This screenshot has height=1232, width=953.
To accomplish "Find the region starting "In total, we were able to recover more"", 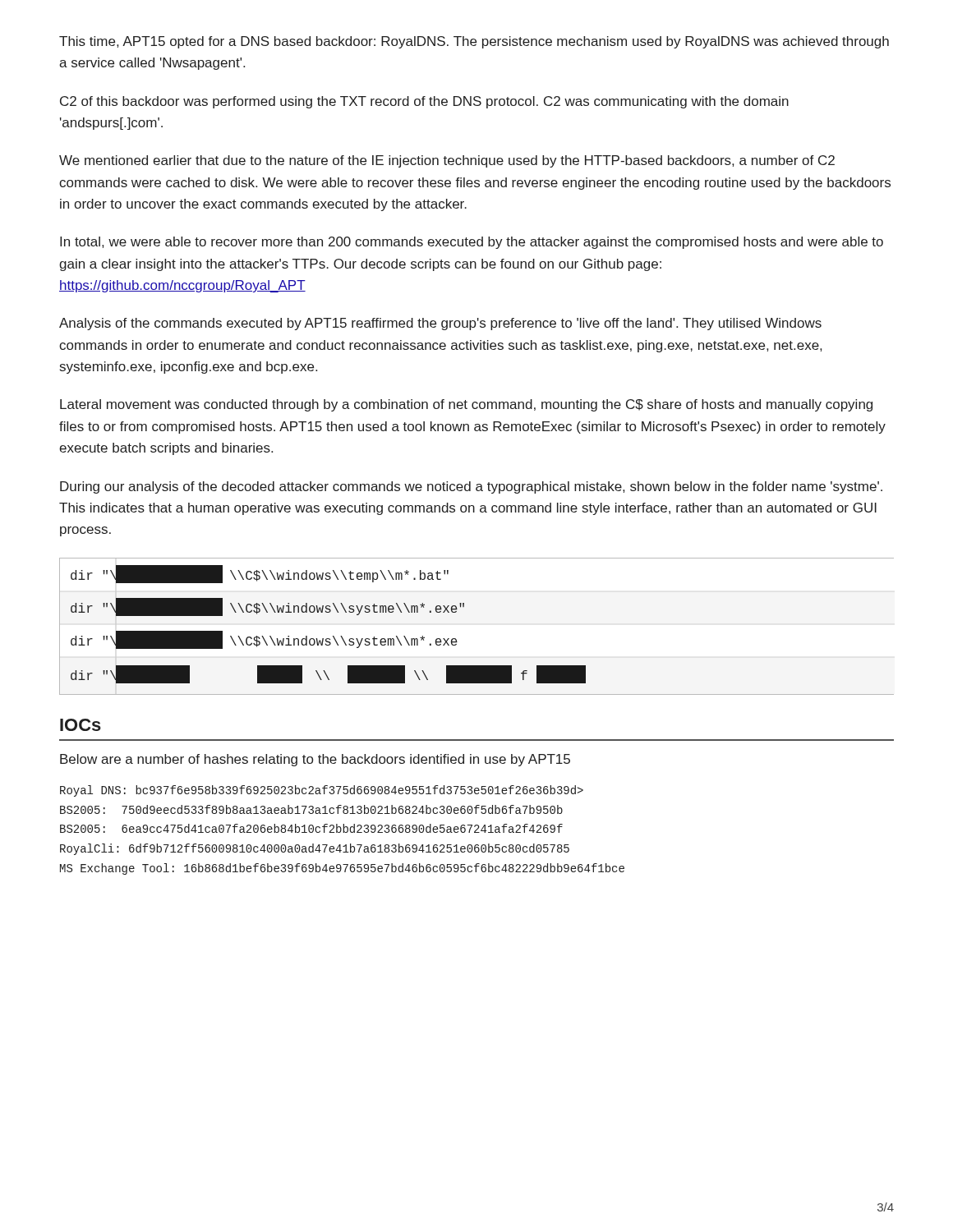I will (x=471, y=264).
